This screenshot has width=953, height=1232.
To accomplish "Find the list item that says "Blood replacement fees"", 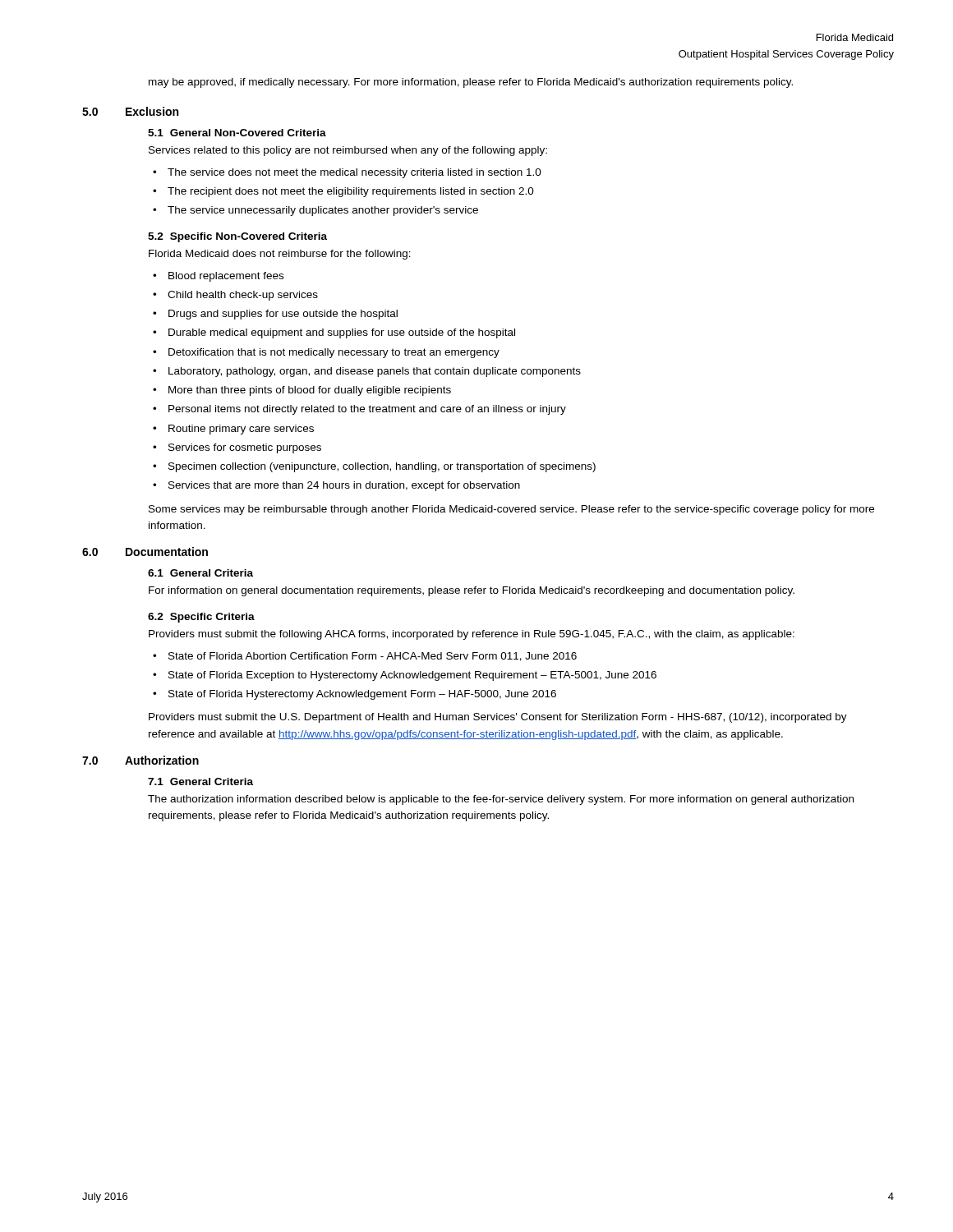I will (226, 275).
